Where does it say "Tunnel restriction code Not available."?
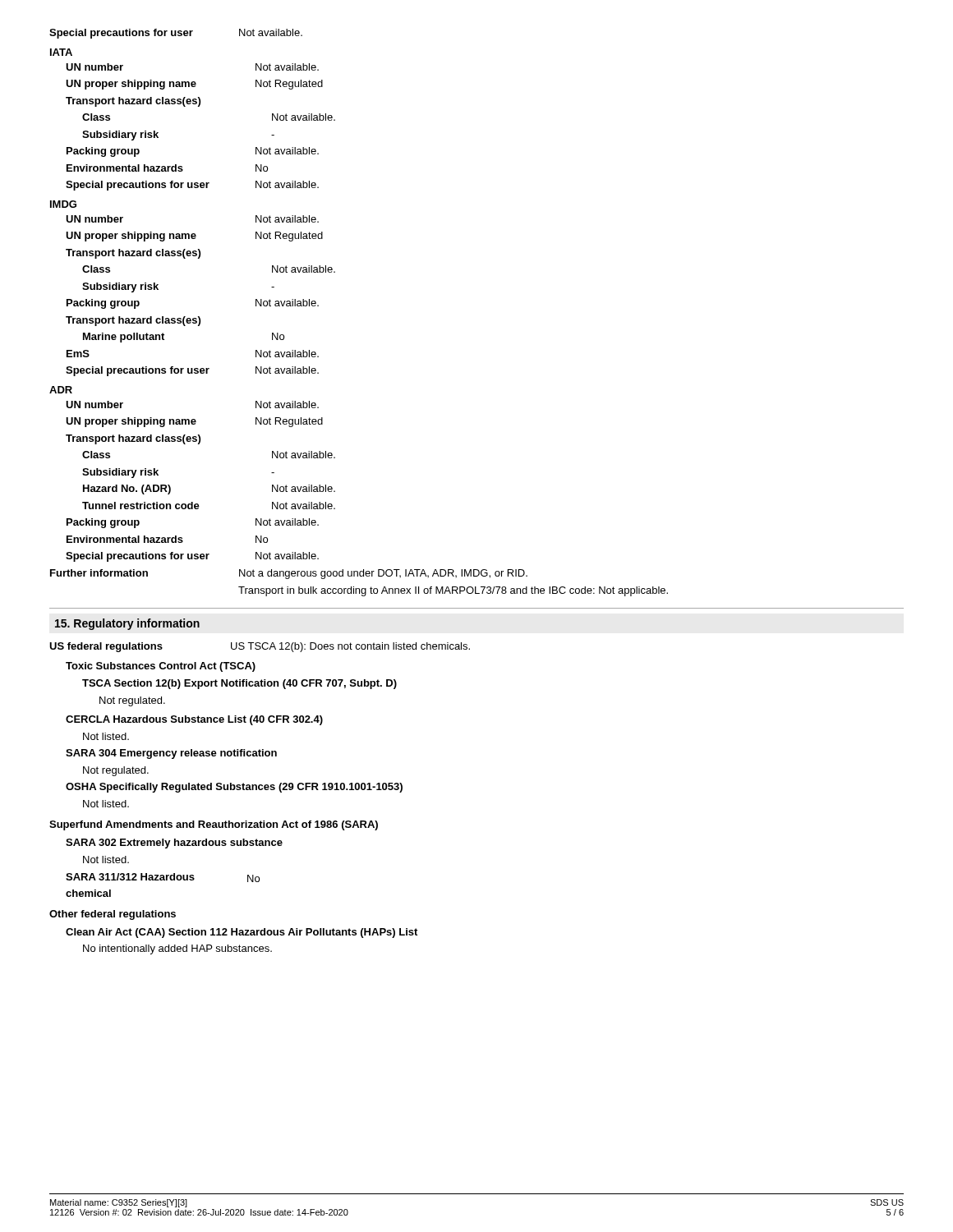 click(193, 505)
